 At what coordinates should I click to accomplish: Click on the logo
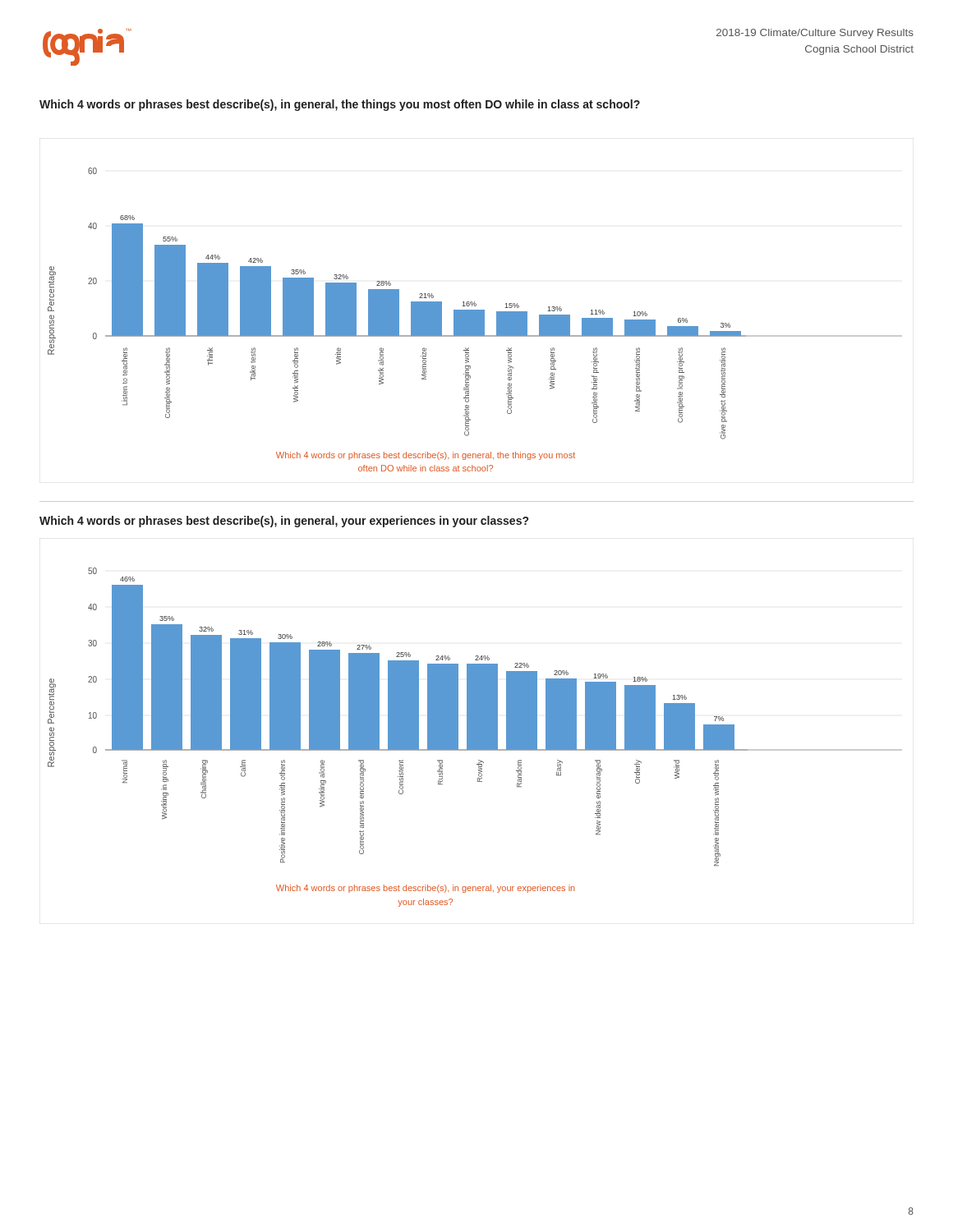click(93, 44)
